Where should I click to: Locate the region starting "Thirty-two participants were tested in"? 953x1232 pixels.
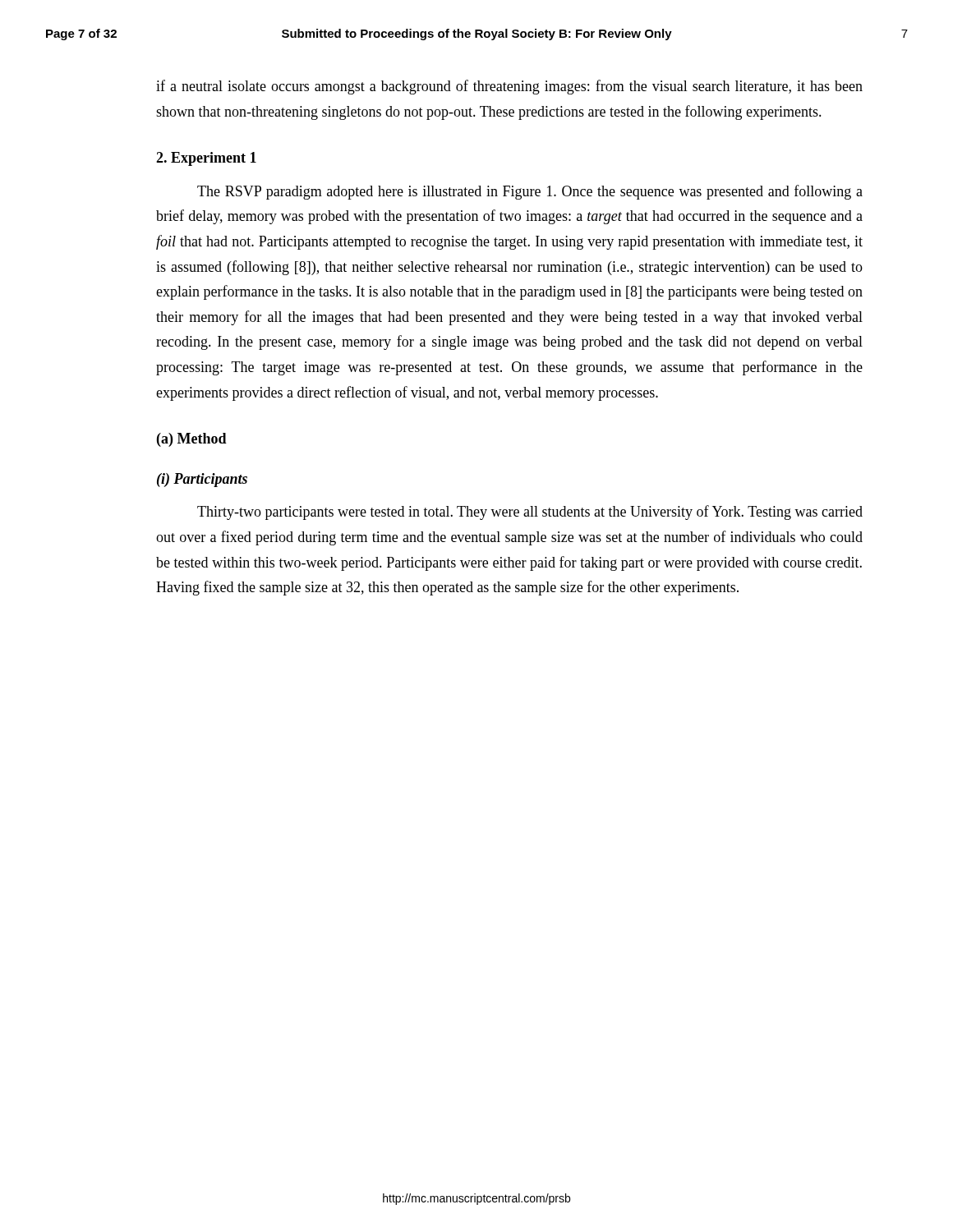pyautogui.click(x=509, y=550)
